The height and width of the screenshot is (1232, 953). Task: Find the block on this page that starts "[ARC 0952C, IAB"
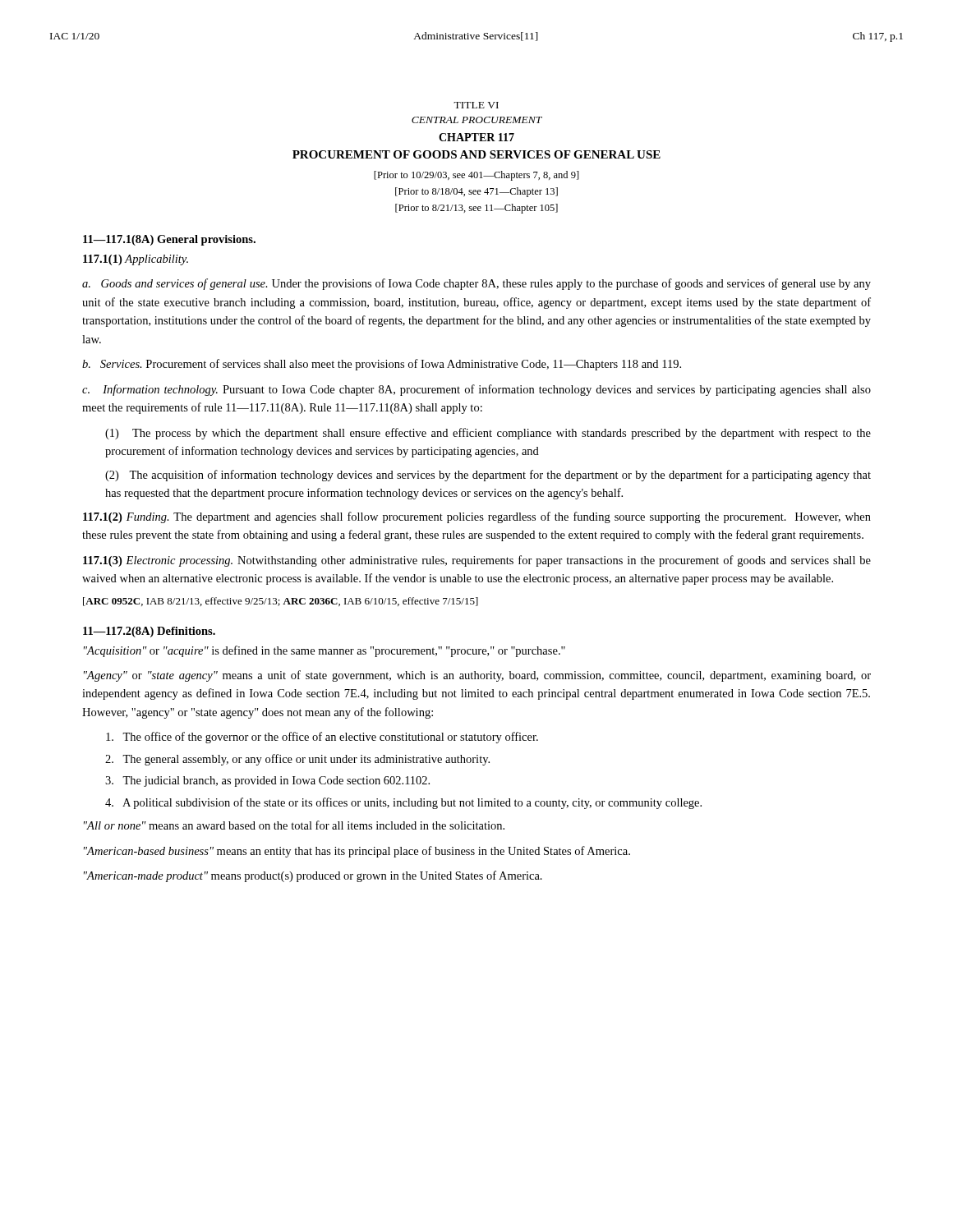tap(280, 600)
